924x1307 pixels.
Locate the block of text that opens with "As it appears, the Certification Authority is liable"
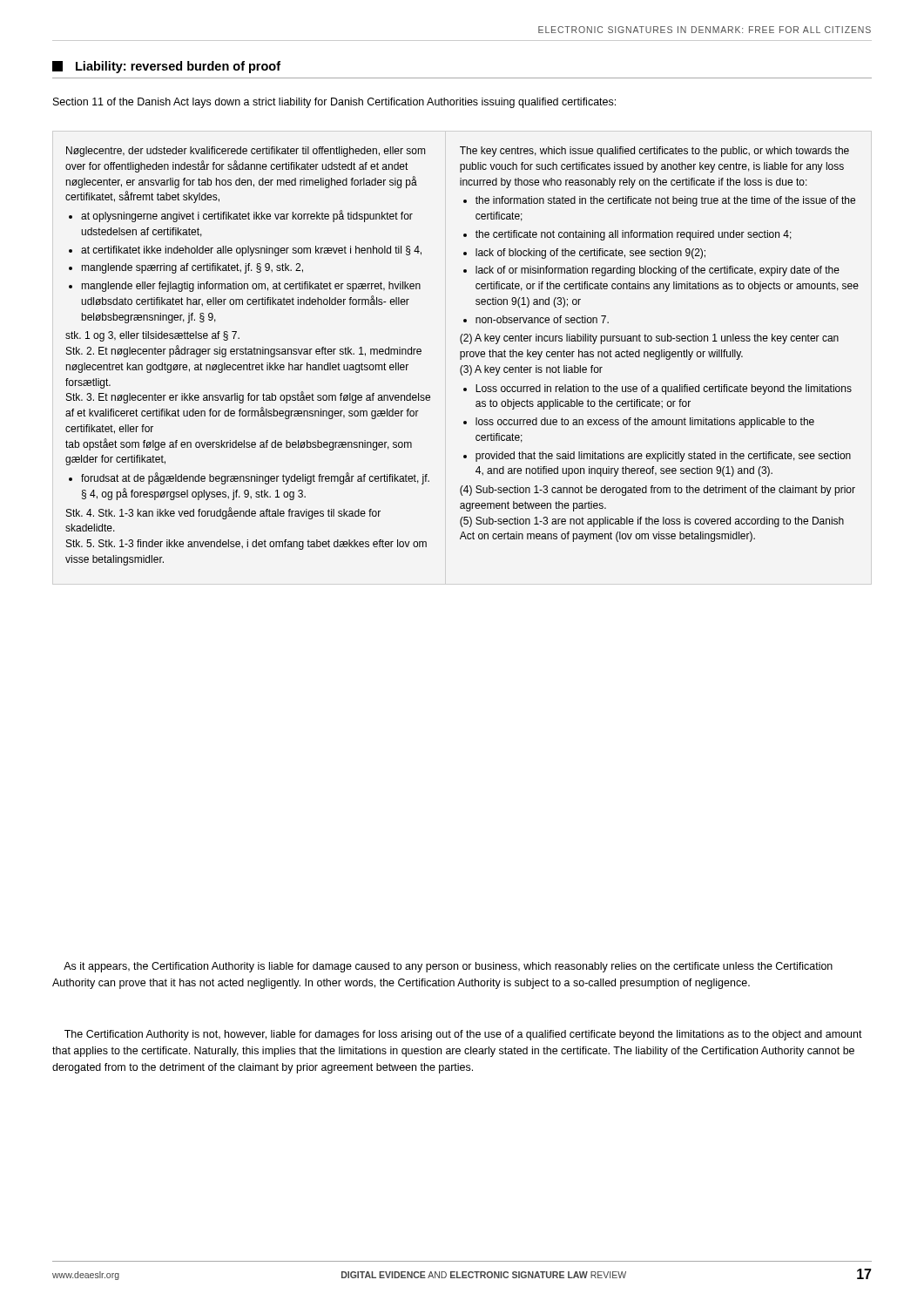(x=443, y=975)
